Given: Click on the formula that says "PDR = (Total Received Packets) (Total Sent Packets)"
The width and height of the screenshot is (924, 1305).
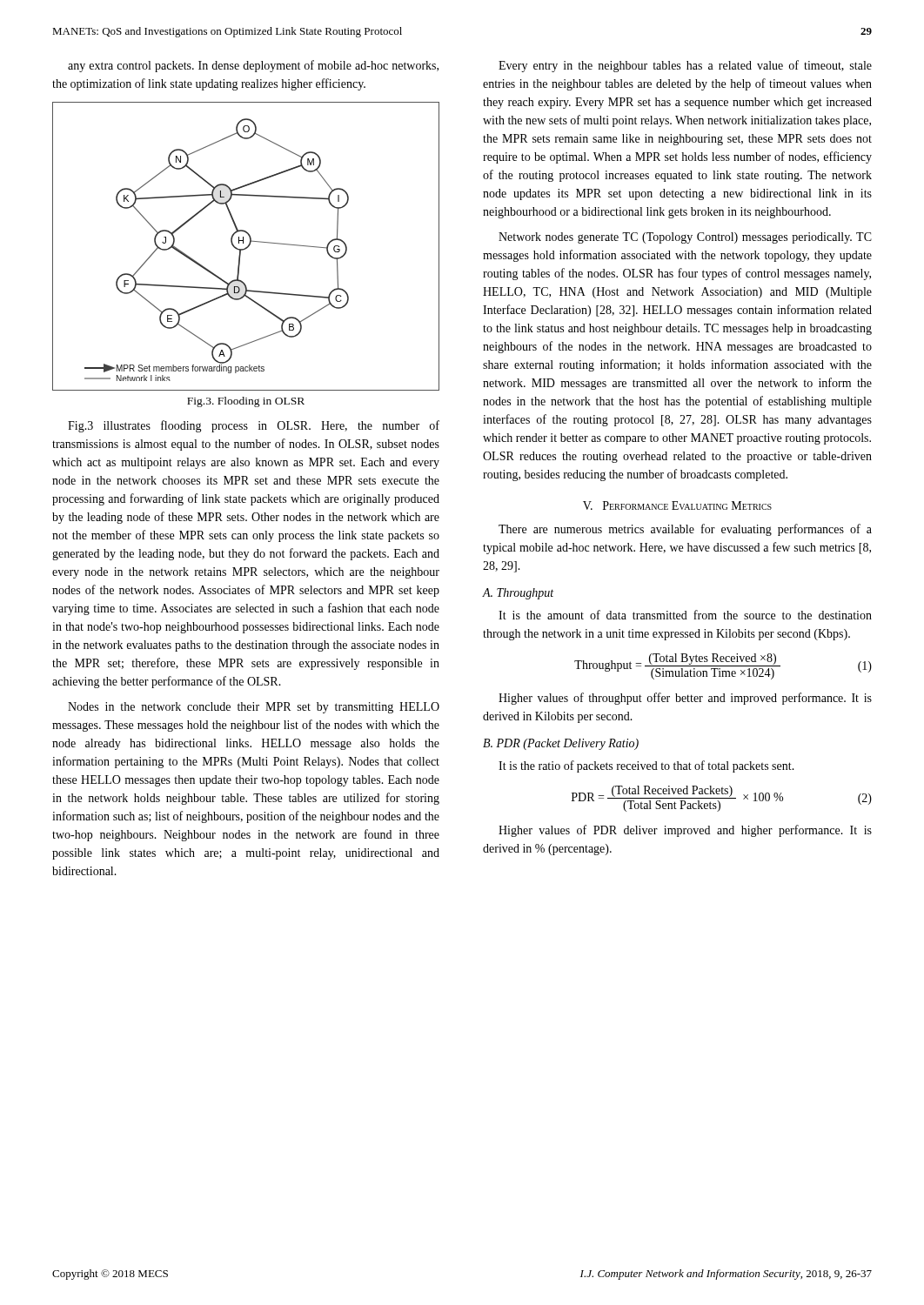Looking at the screenshot, I should [x=721, y=798].
